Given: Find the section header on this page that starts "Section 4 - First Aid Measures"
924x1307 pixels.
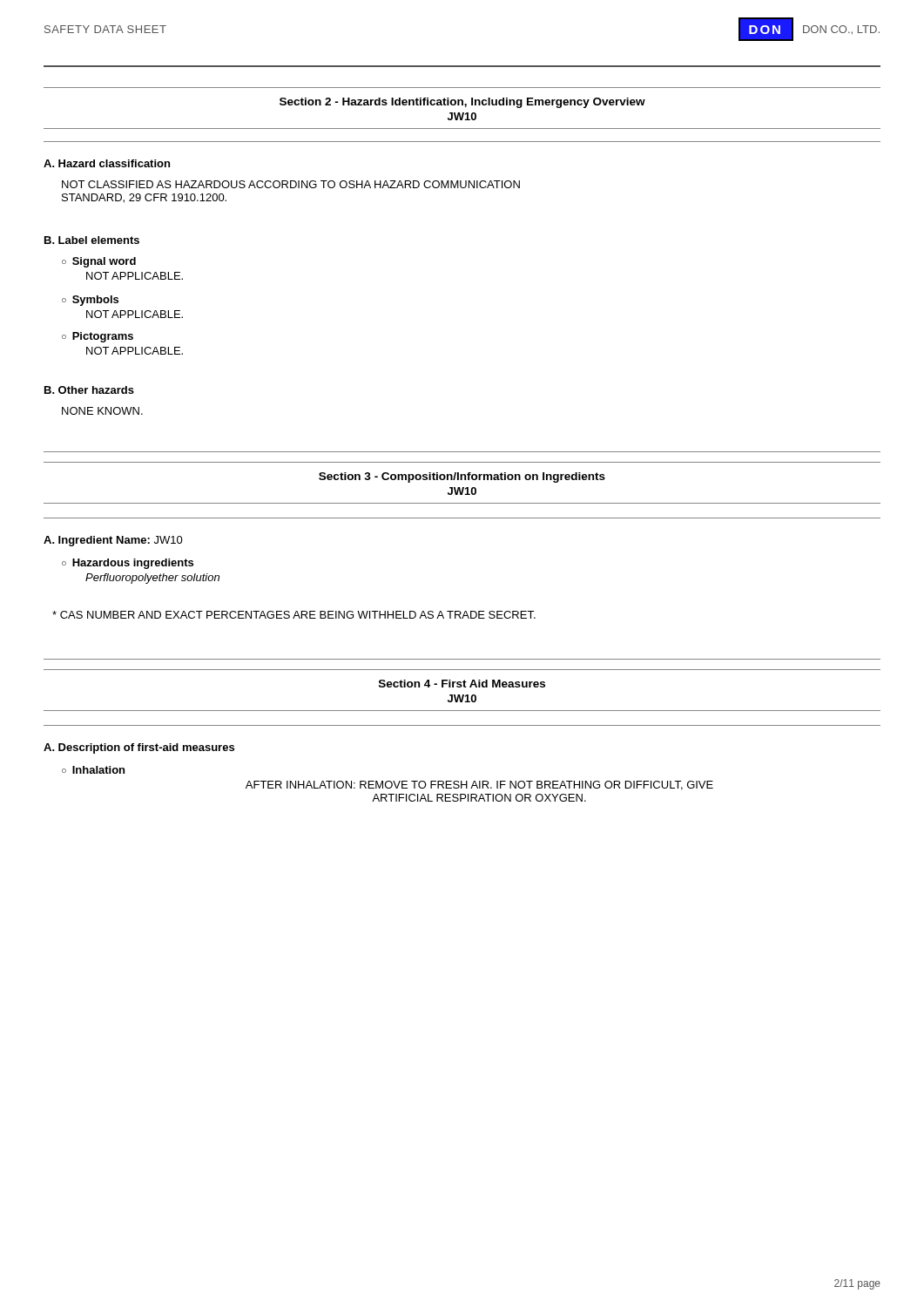Looking at the screenshot, I should [462, 690].
